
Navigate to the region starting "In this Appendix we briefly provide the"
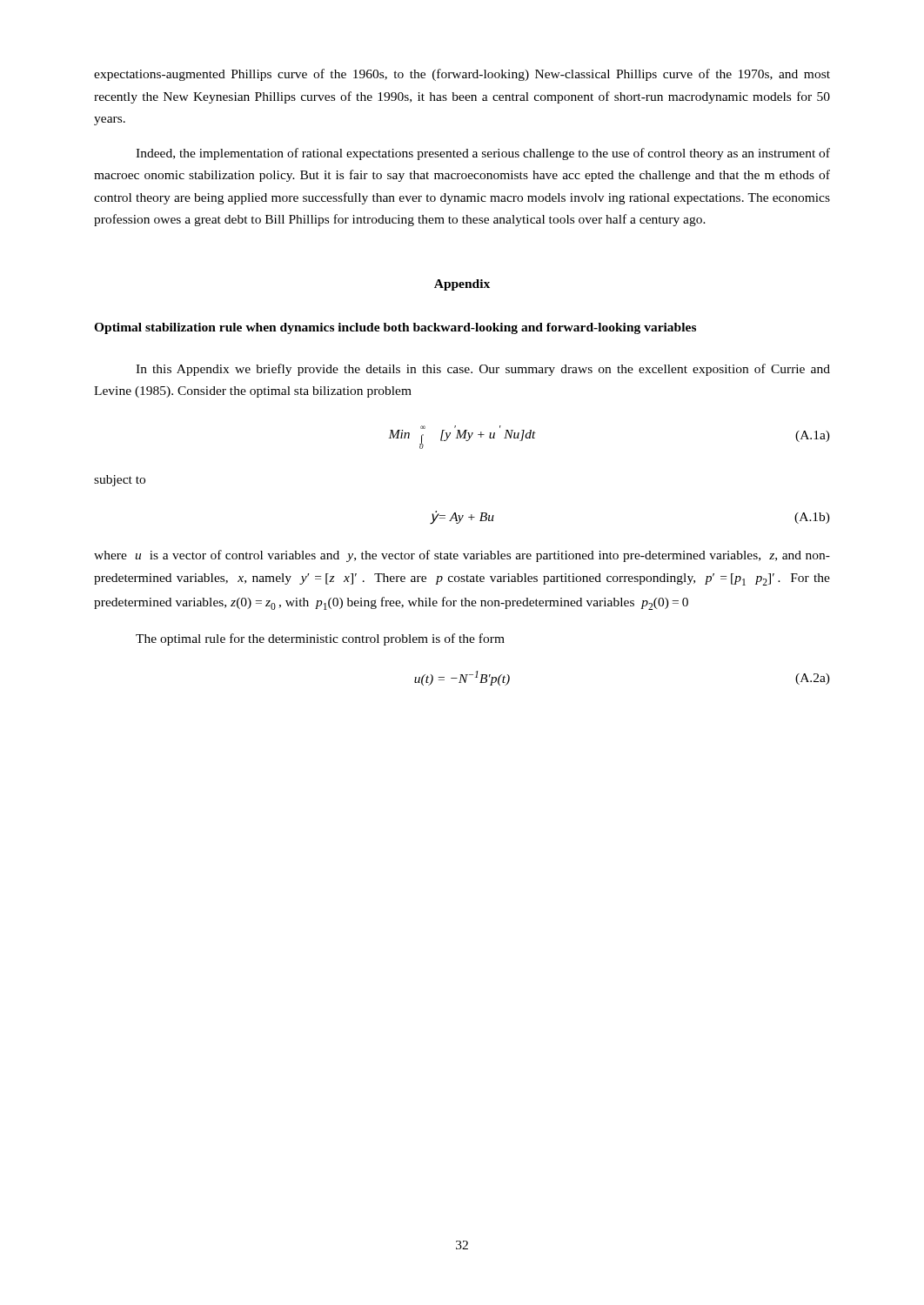pos(462,379)
